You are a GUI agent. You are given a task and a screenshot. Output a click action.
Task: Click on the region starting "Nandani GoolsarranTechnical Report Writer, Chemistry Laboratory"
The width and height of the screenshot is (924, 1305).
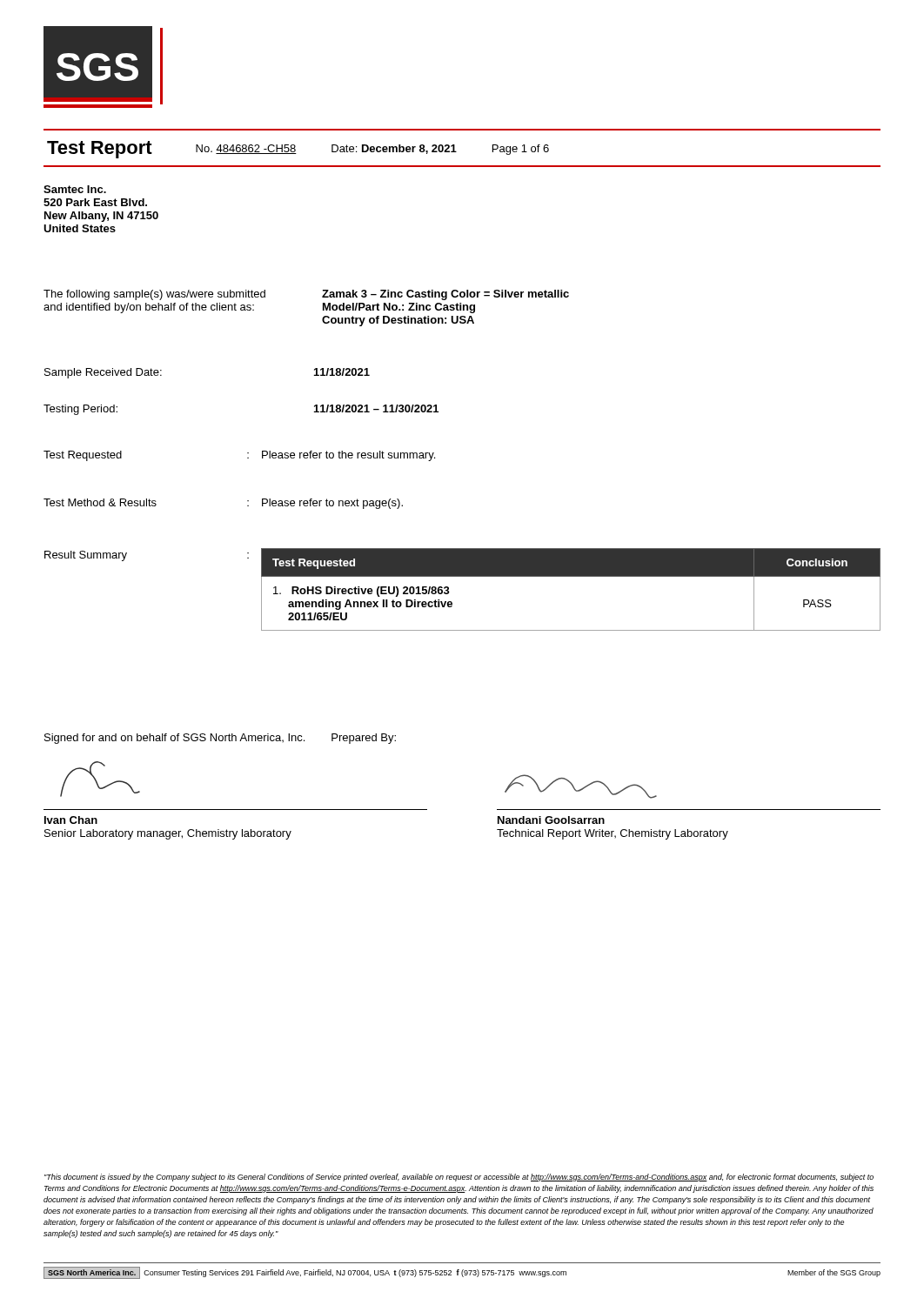(612, 826)
